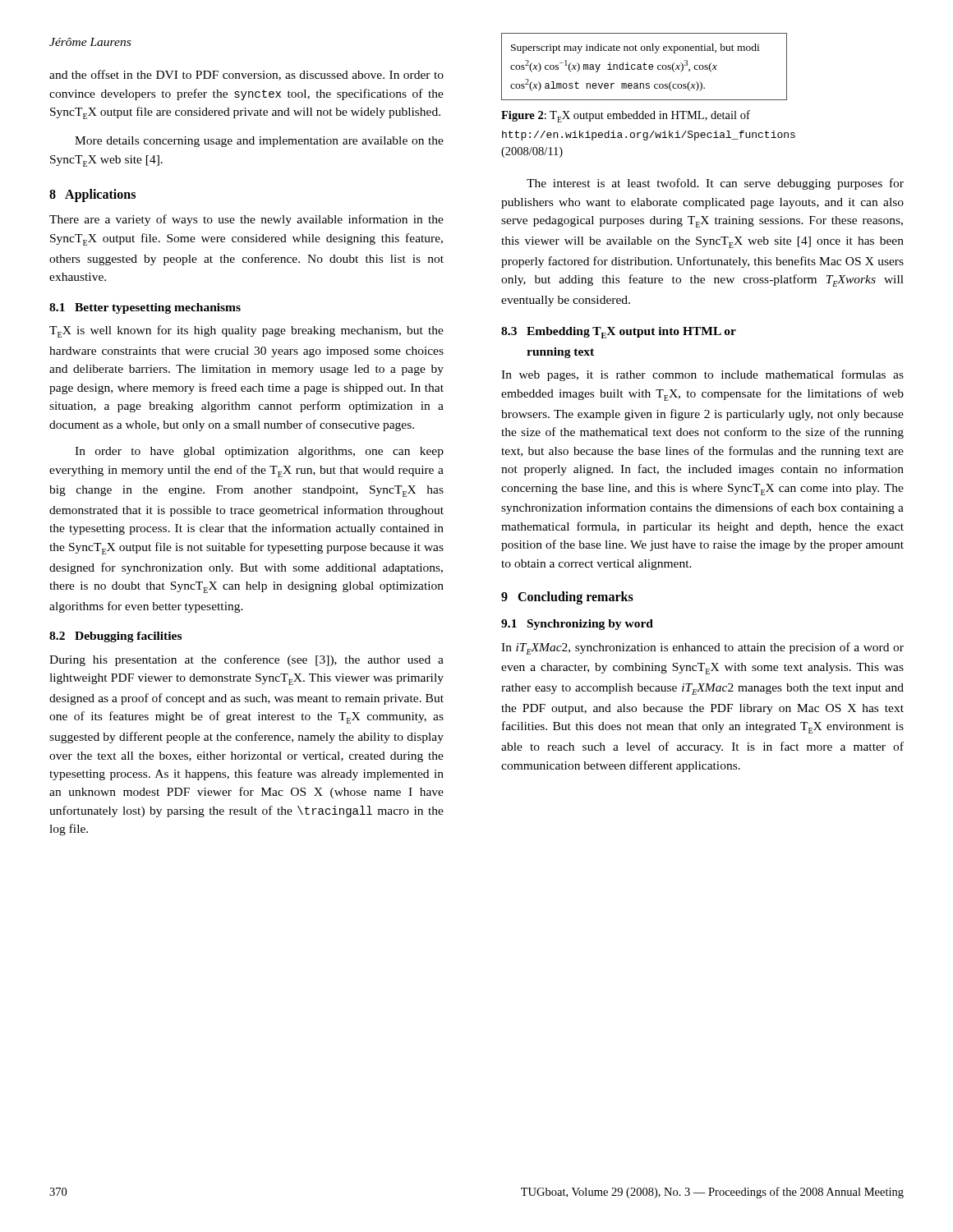Click on the caption with the text "Figure 2: TEX output embedded in HTML, detail"

649,133
